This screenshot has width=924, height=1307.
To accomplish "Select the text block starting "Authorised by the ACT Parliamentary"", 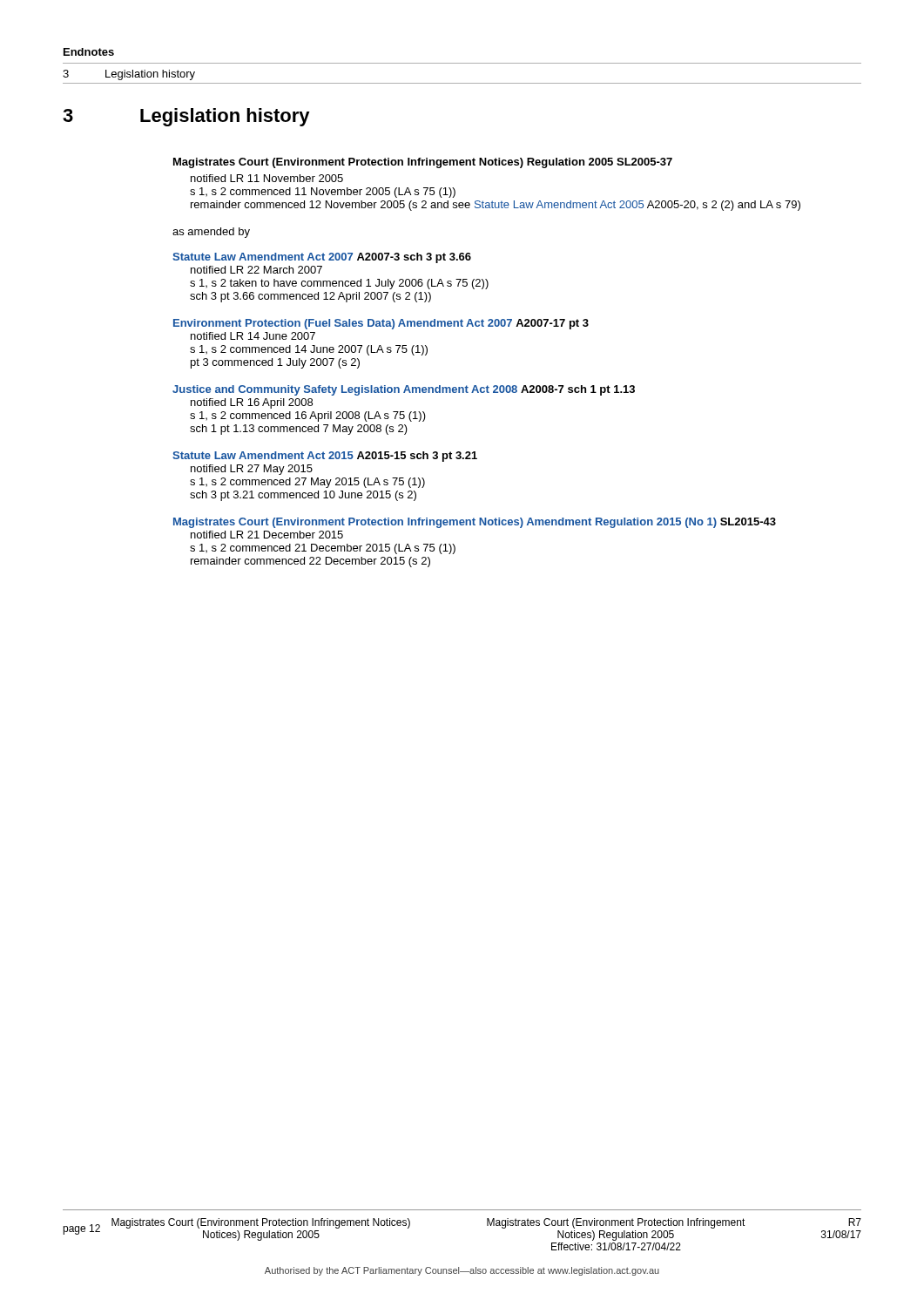I will pyautogui.click(x=462, y=1270).
